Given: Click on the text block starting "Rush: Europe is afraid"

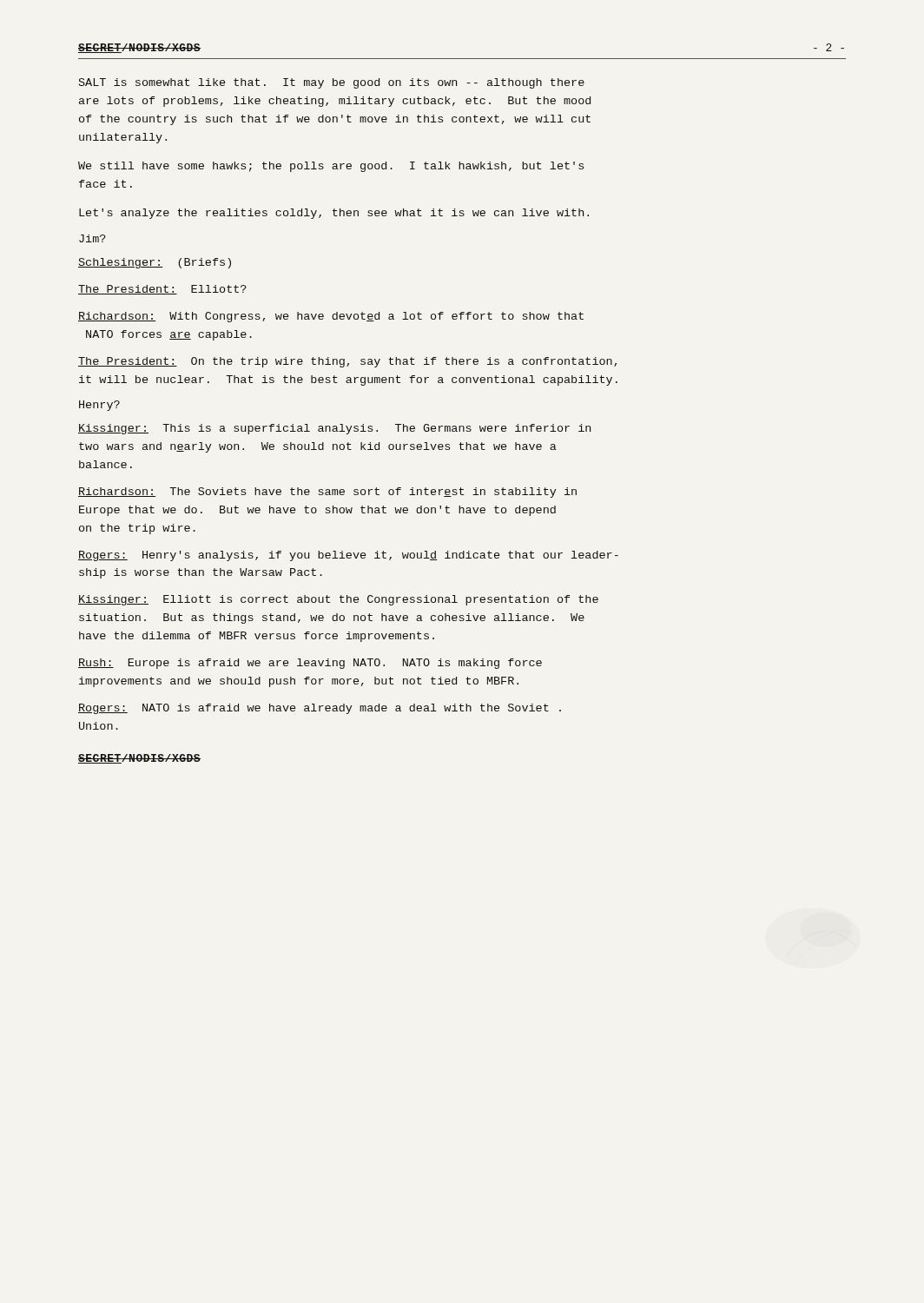Looking at the screenshot, I should 310,672.
